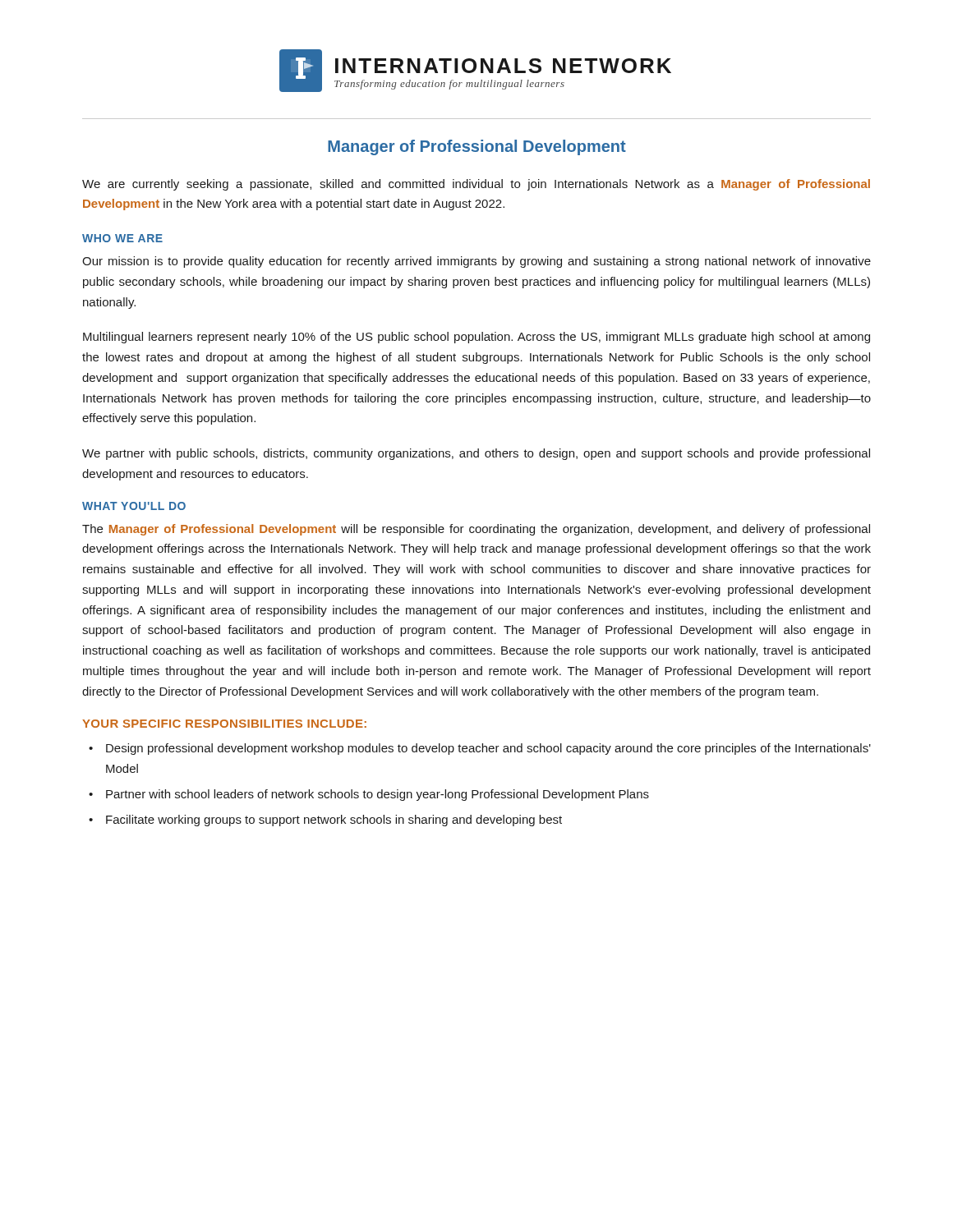Screen dimensions: 1232x953
Task: Locate the text starting "We partner with public schools, districts, community"
Action: (x=476, y=463)
